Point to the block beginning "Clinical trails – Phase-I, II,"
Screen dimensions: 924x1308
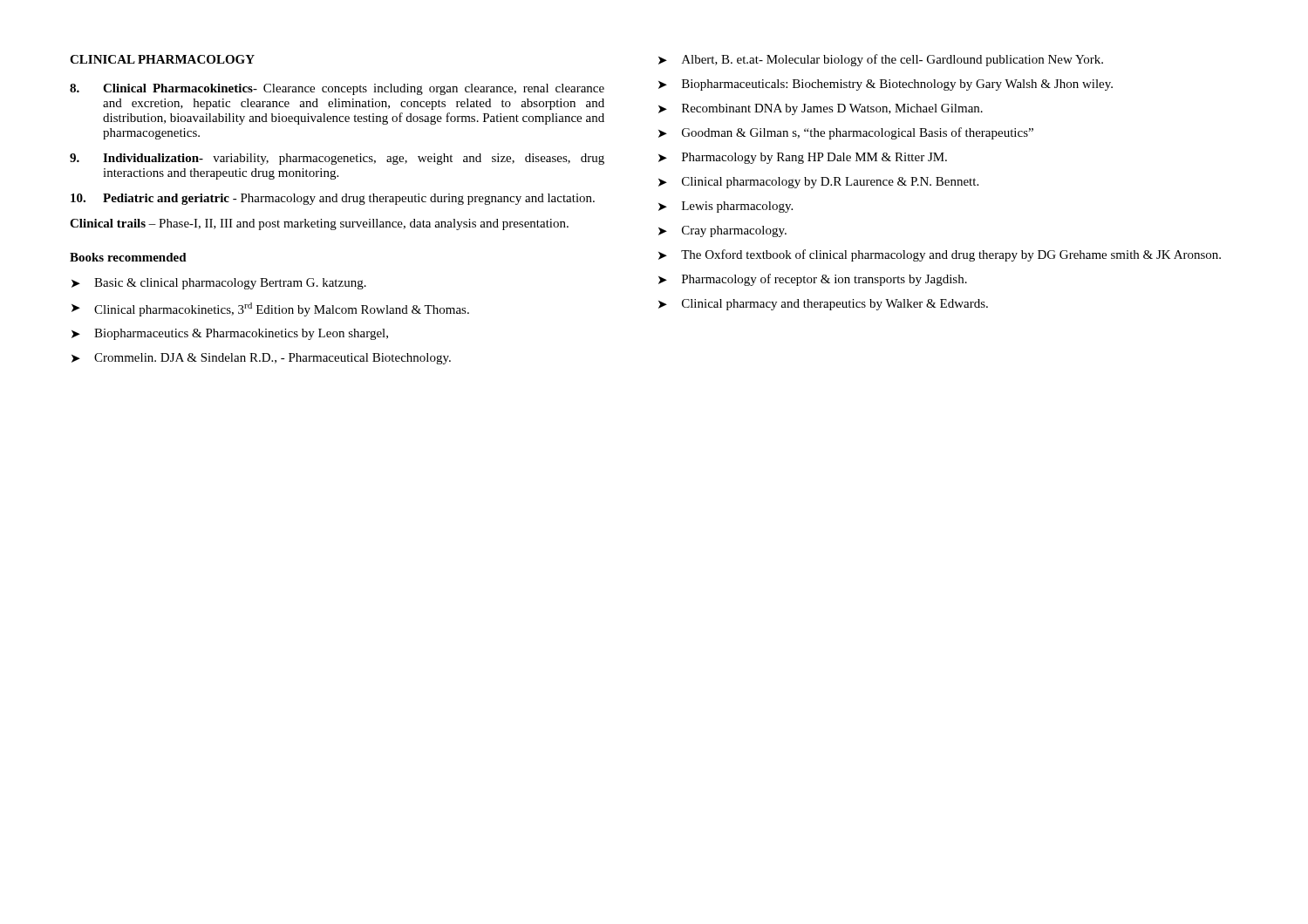tap(319, 223)
